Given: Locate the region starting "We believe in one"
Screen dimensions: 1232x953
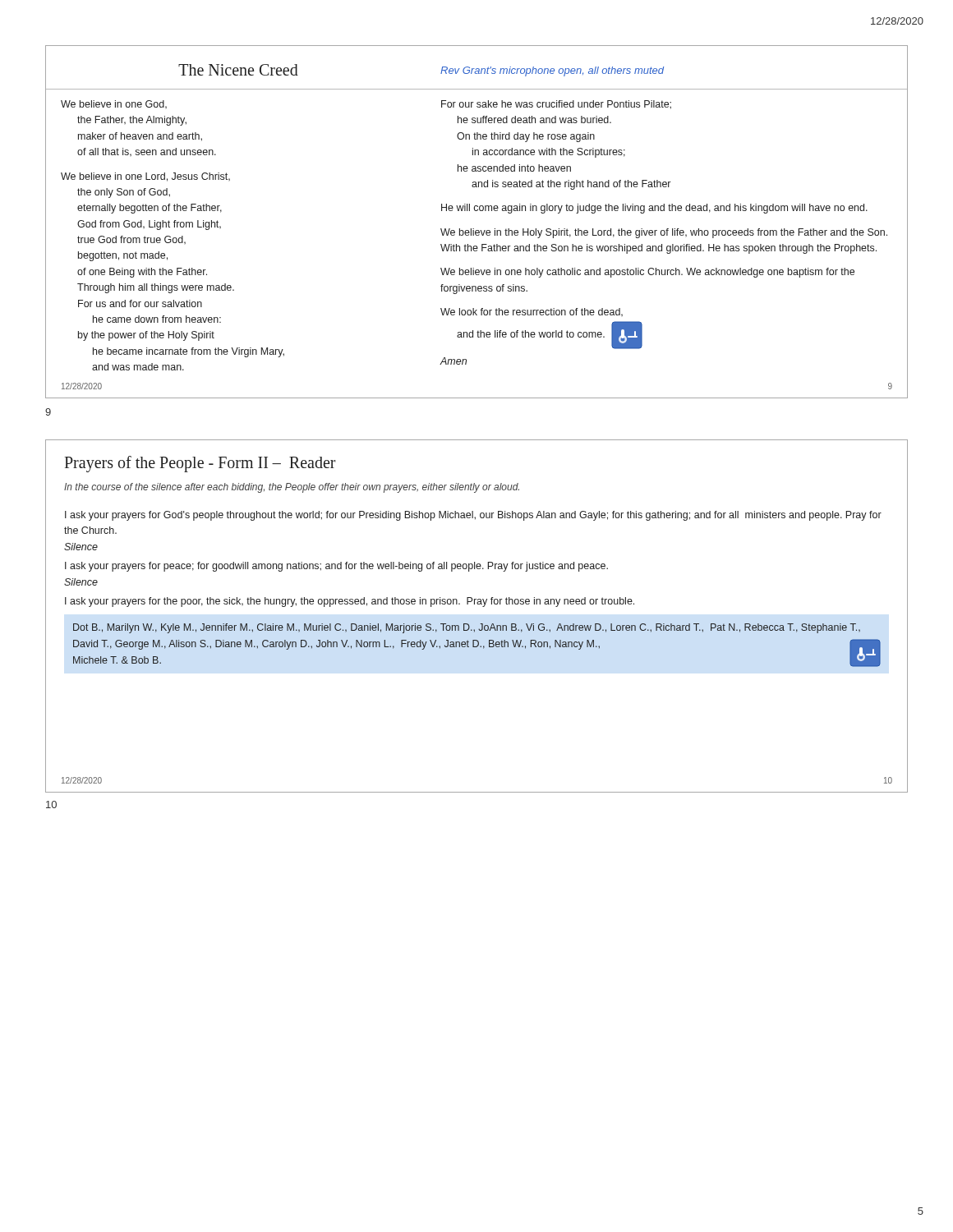Looking at the screenshot, I should point(114,104).
